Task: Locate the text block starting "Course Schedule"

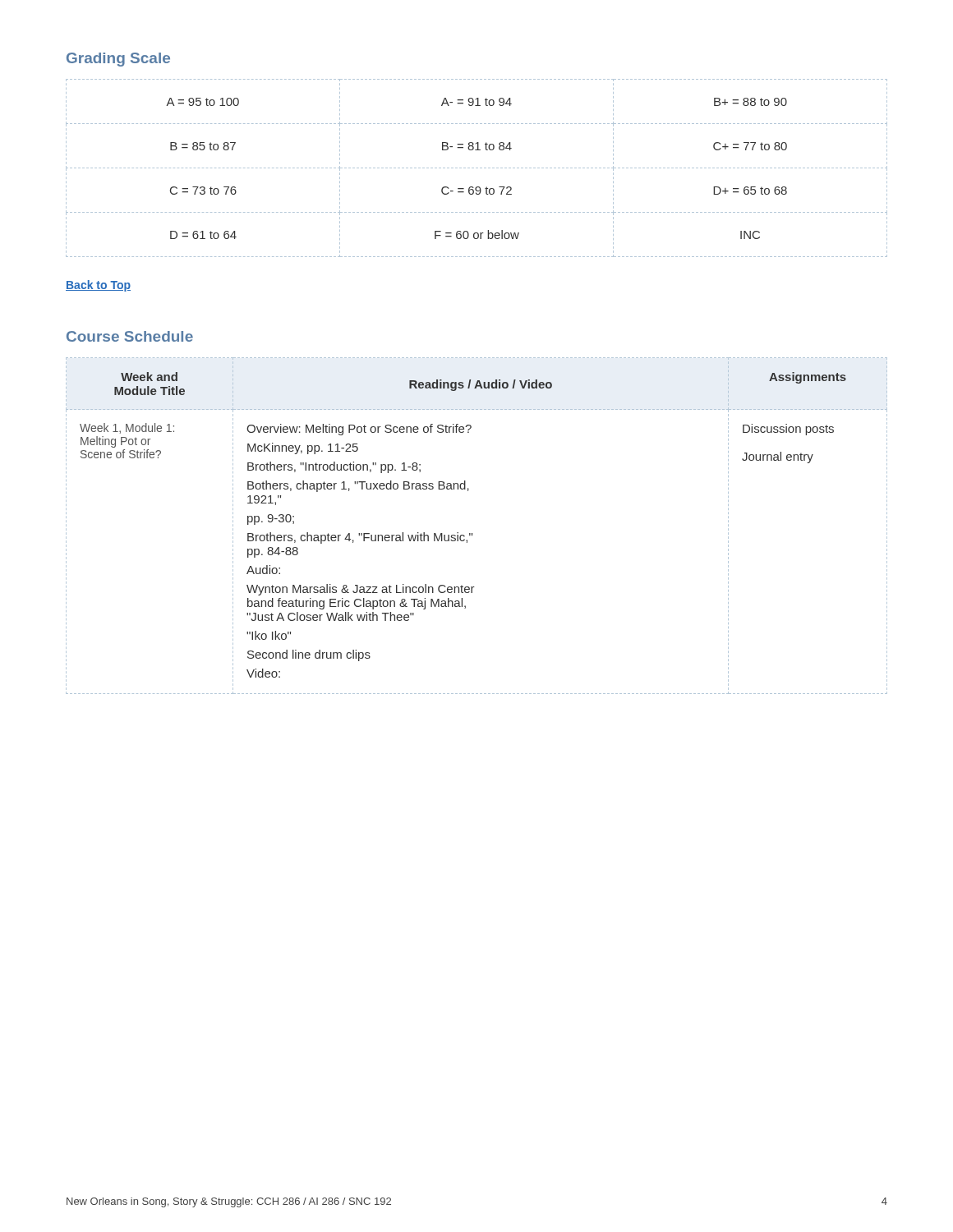Action: 130,336
